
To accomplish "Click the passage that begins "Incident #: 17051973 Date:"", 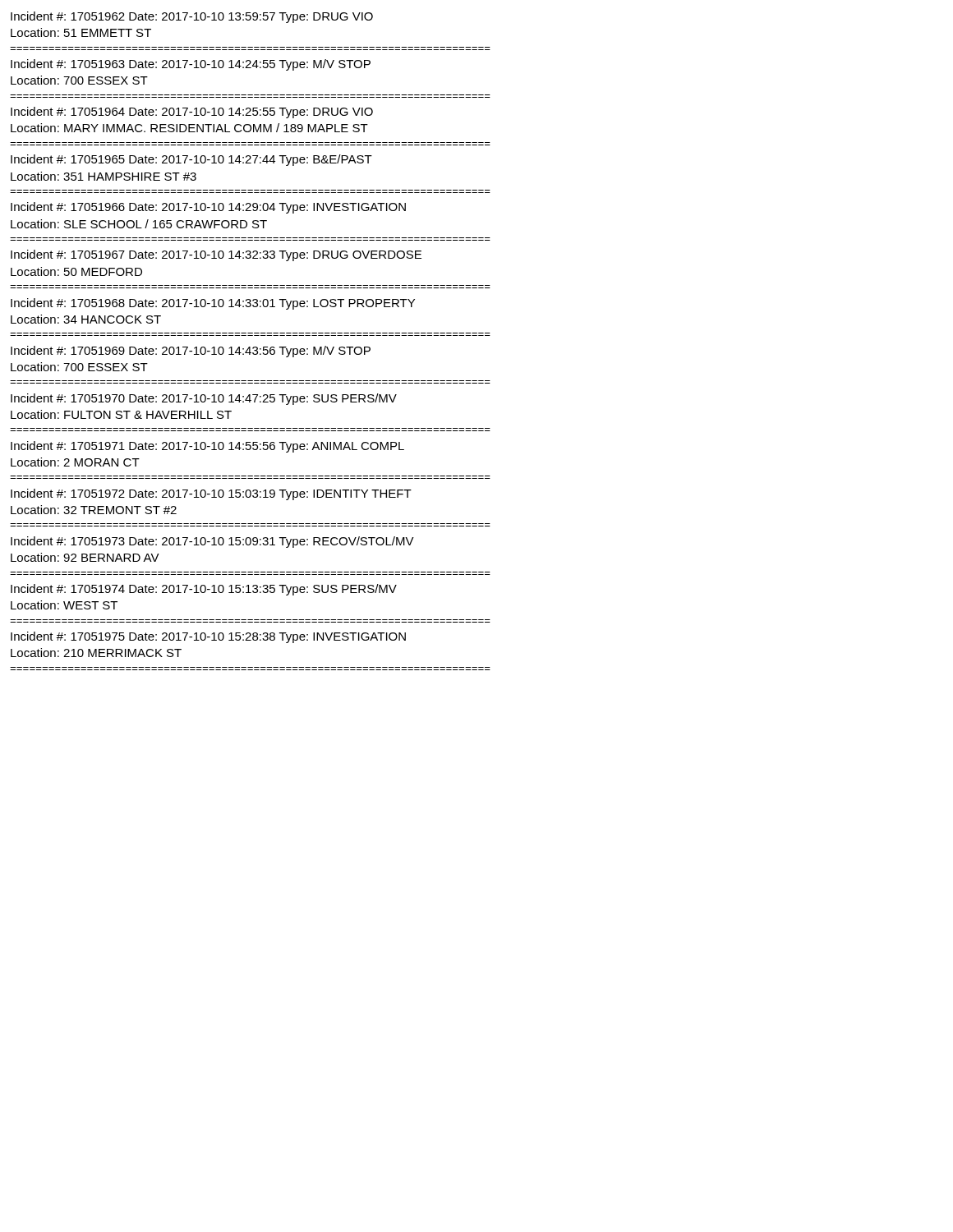I will click(x=212, y=542).
